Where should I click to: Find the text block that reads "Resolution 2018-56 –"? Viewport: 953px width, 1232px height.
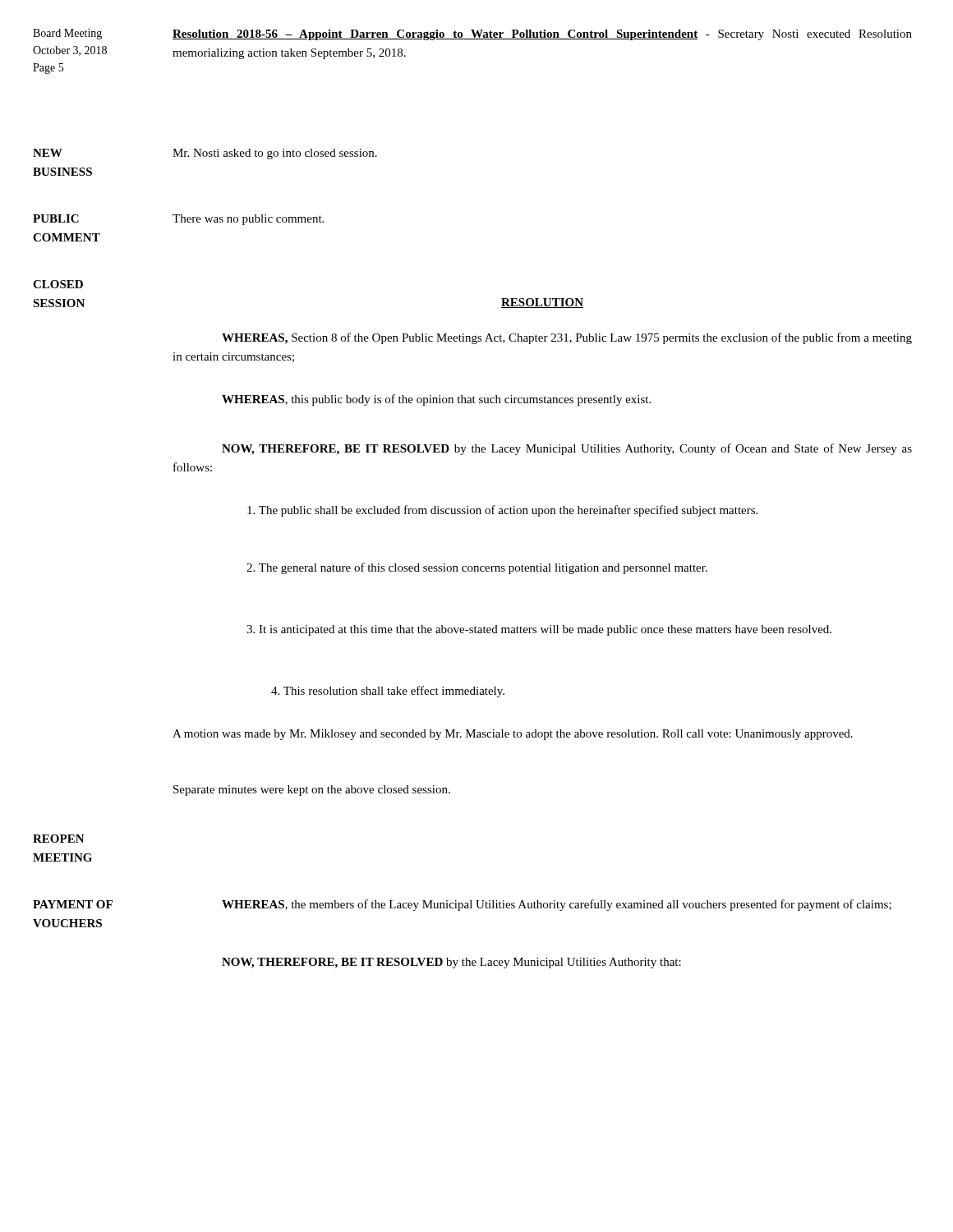point(542,43)
